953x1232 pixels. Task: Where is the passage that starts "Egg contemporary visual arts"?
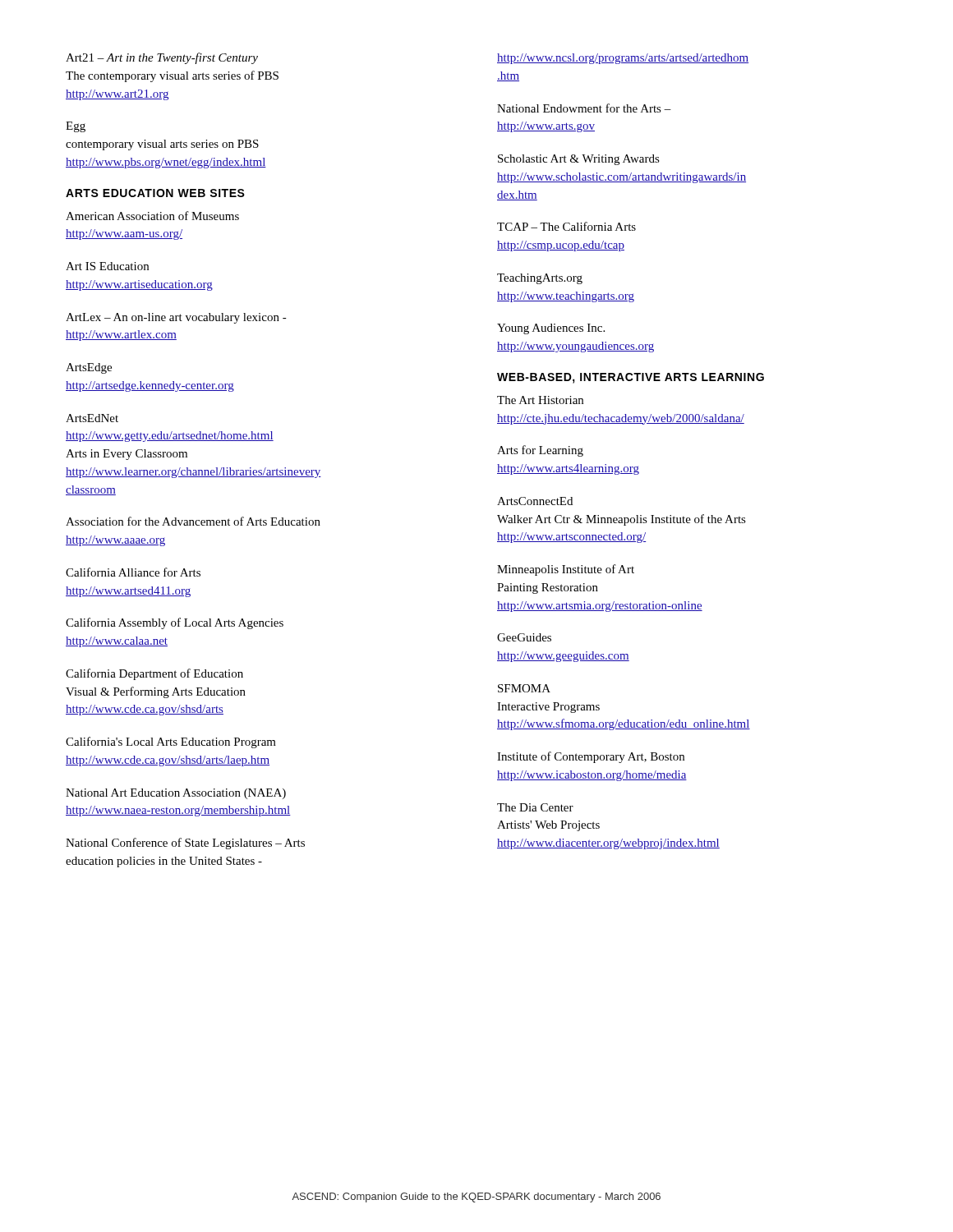click(166, 144)
